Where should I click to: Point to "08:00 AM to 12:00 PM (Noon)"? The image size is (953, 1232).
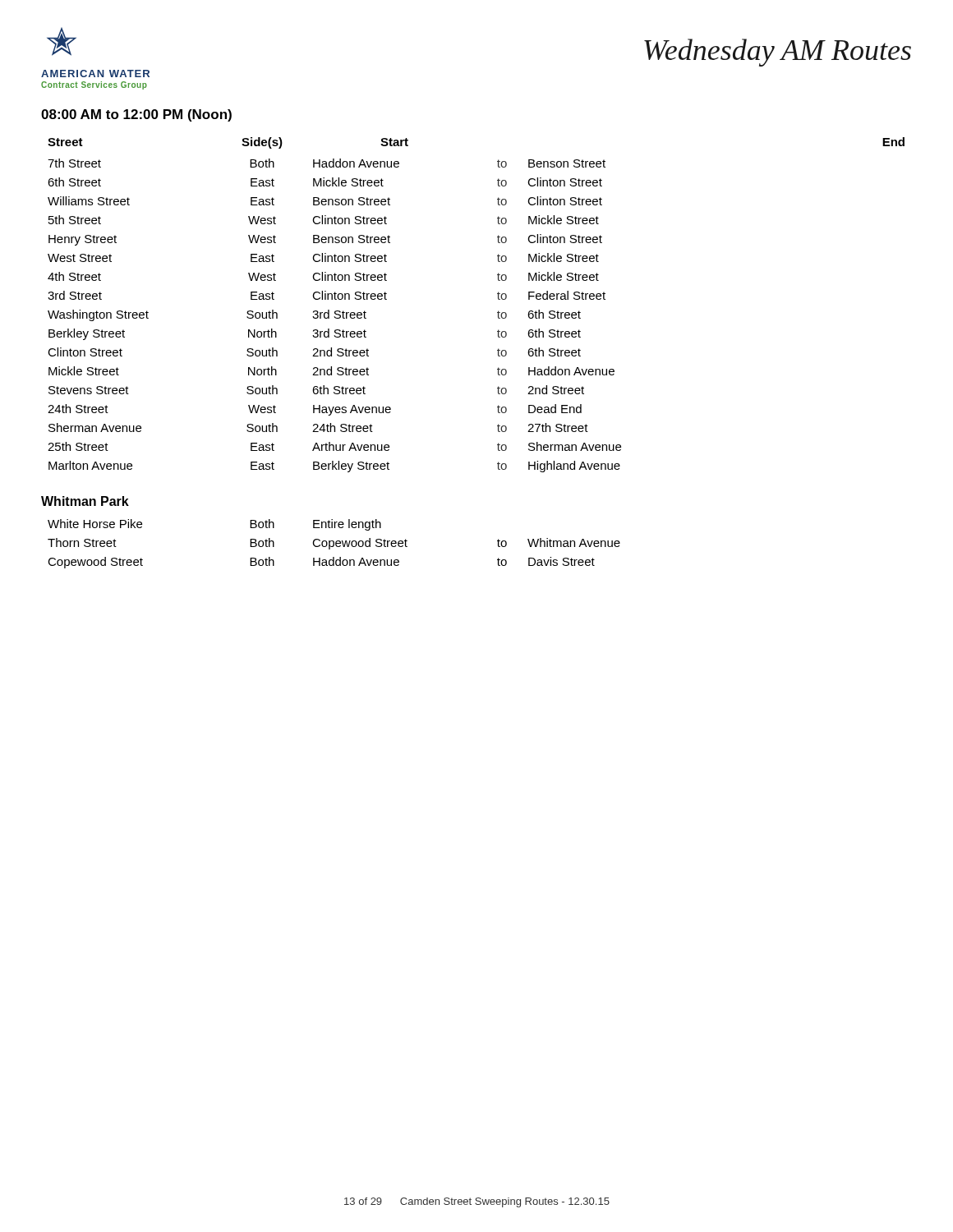click(x=137, y=115)
